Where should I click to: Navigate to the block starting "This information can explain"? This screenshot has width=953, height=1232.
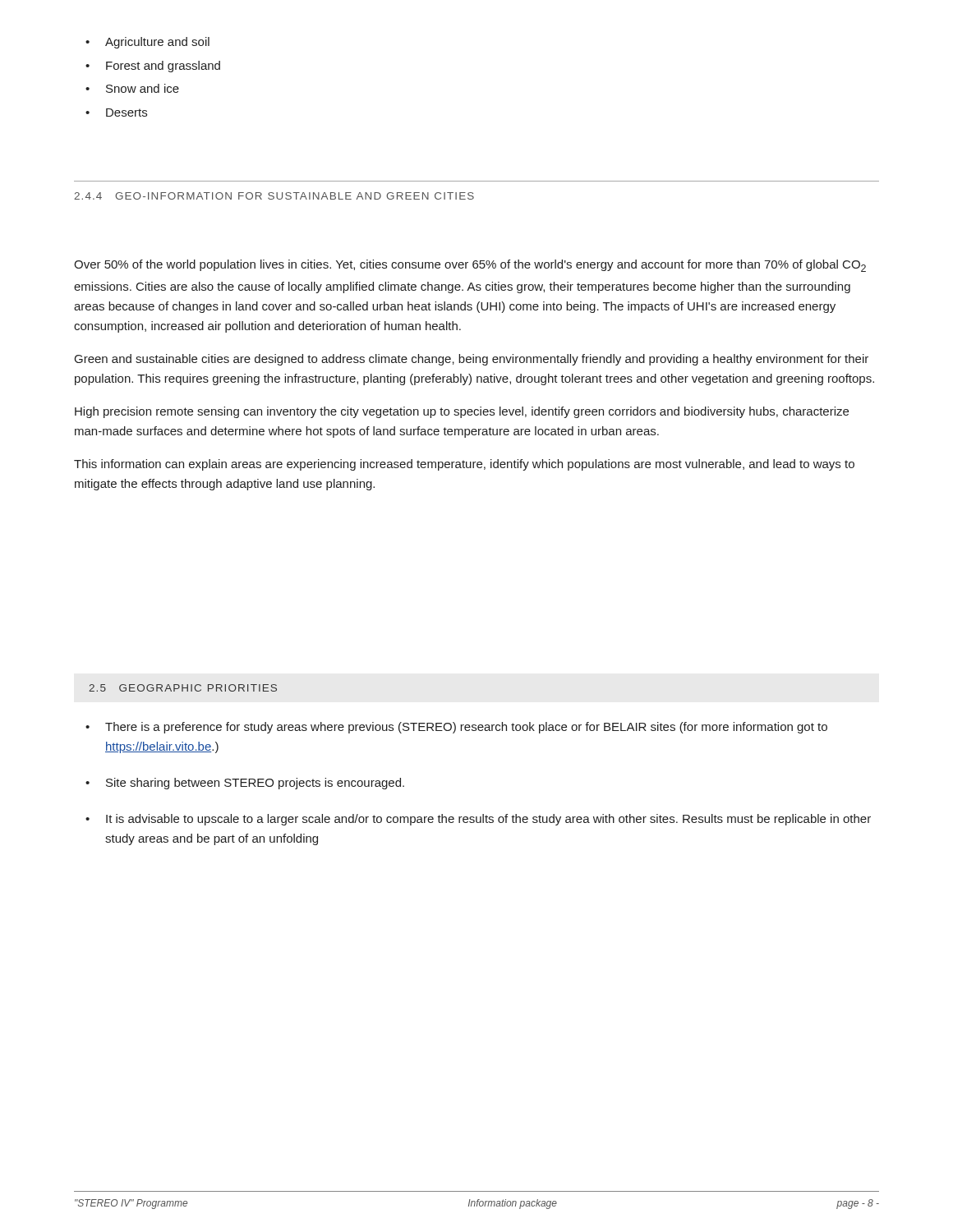pos(464,474)
